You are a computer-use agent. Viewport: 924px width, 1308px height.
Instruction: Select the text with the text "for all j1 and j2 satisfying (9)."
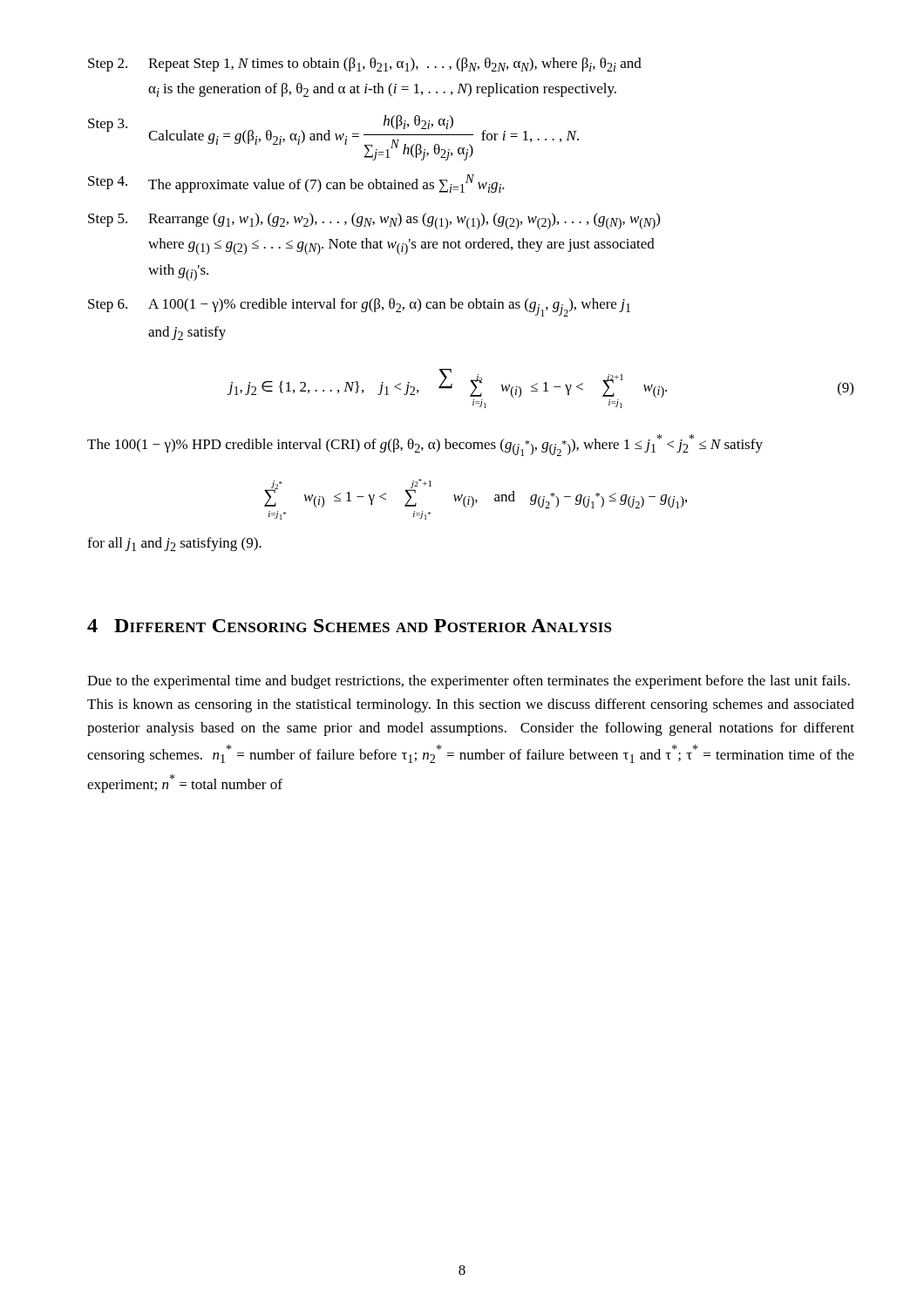(x=175, y=544)
